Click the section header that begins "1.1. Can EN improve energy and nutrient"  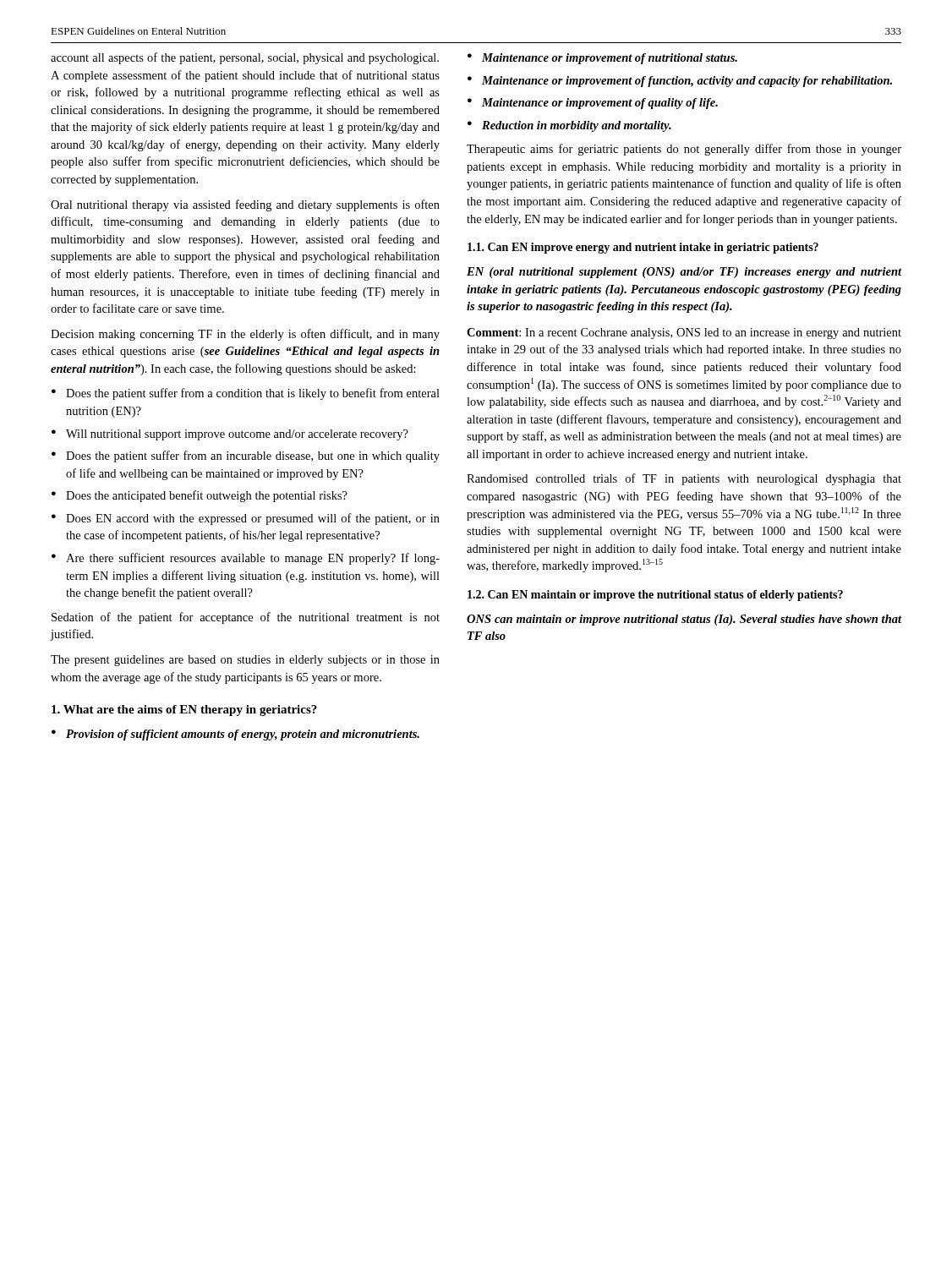[x=684, y=248]
